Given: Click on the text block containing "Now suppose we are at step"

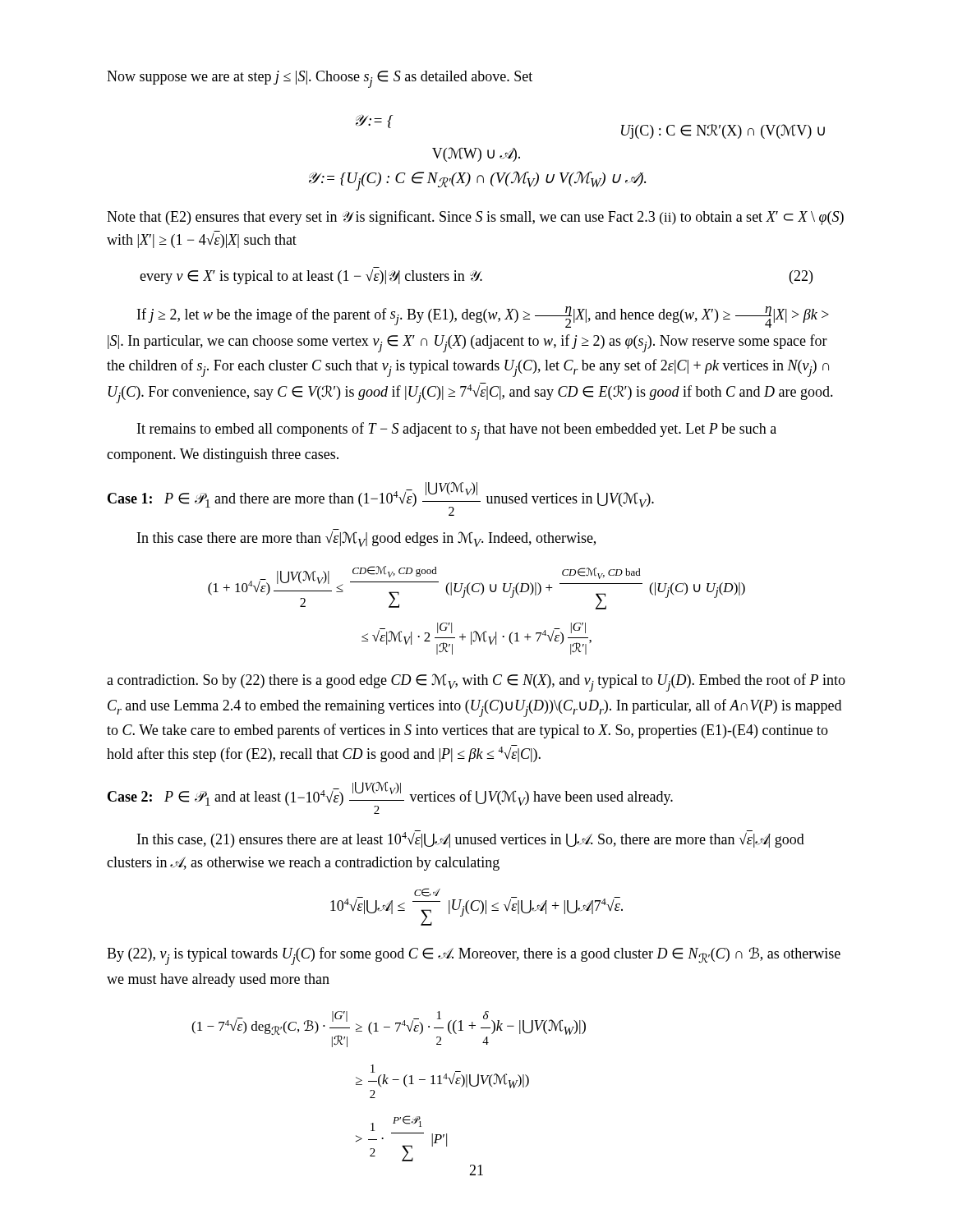Looking at the screenshot, I should point(320,78).
